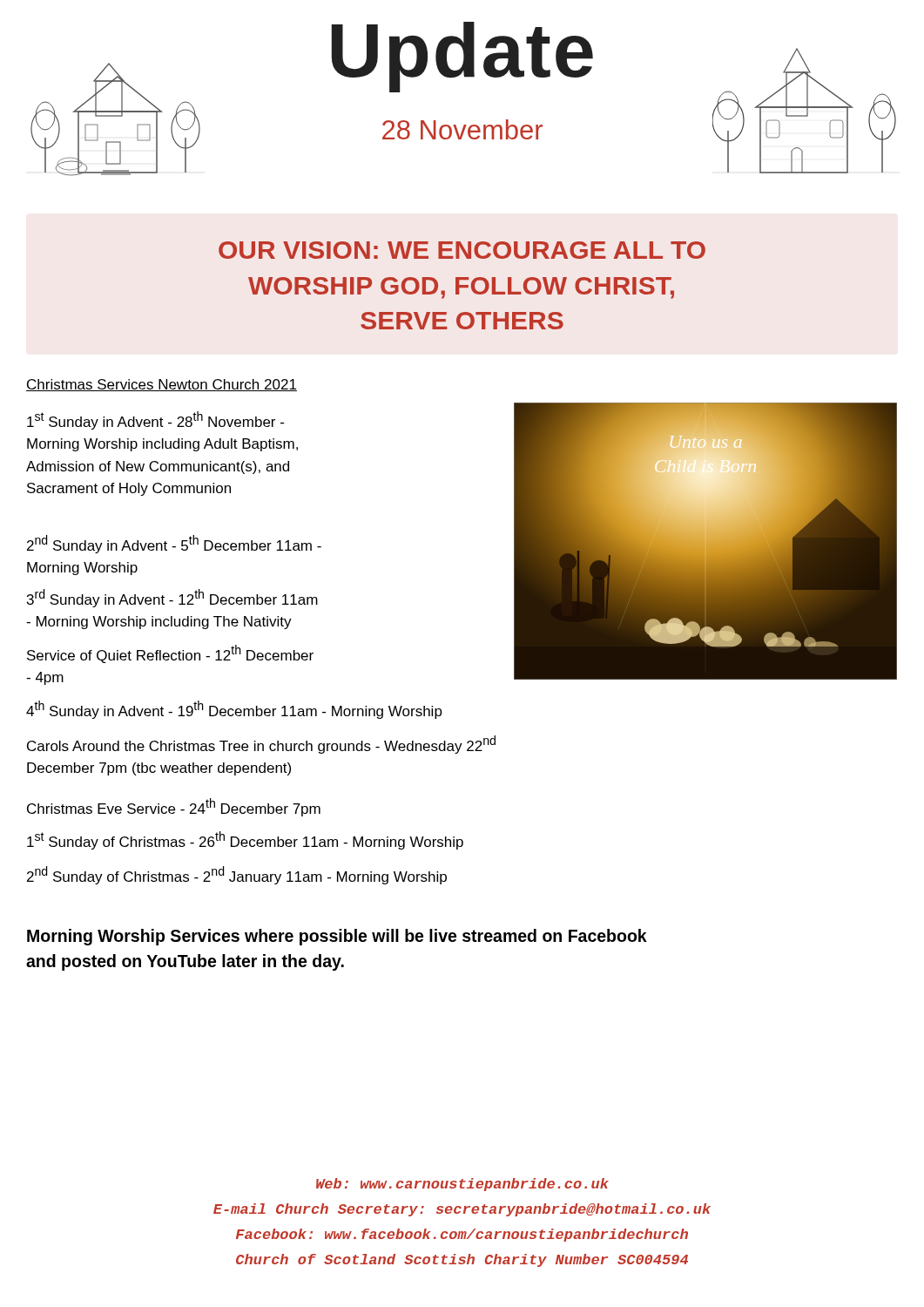
Task: Where is the section header that starts "OUR VISION: WE ENCOURAGE"?
Action: tap(462, 285)
